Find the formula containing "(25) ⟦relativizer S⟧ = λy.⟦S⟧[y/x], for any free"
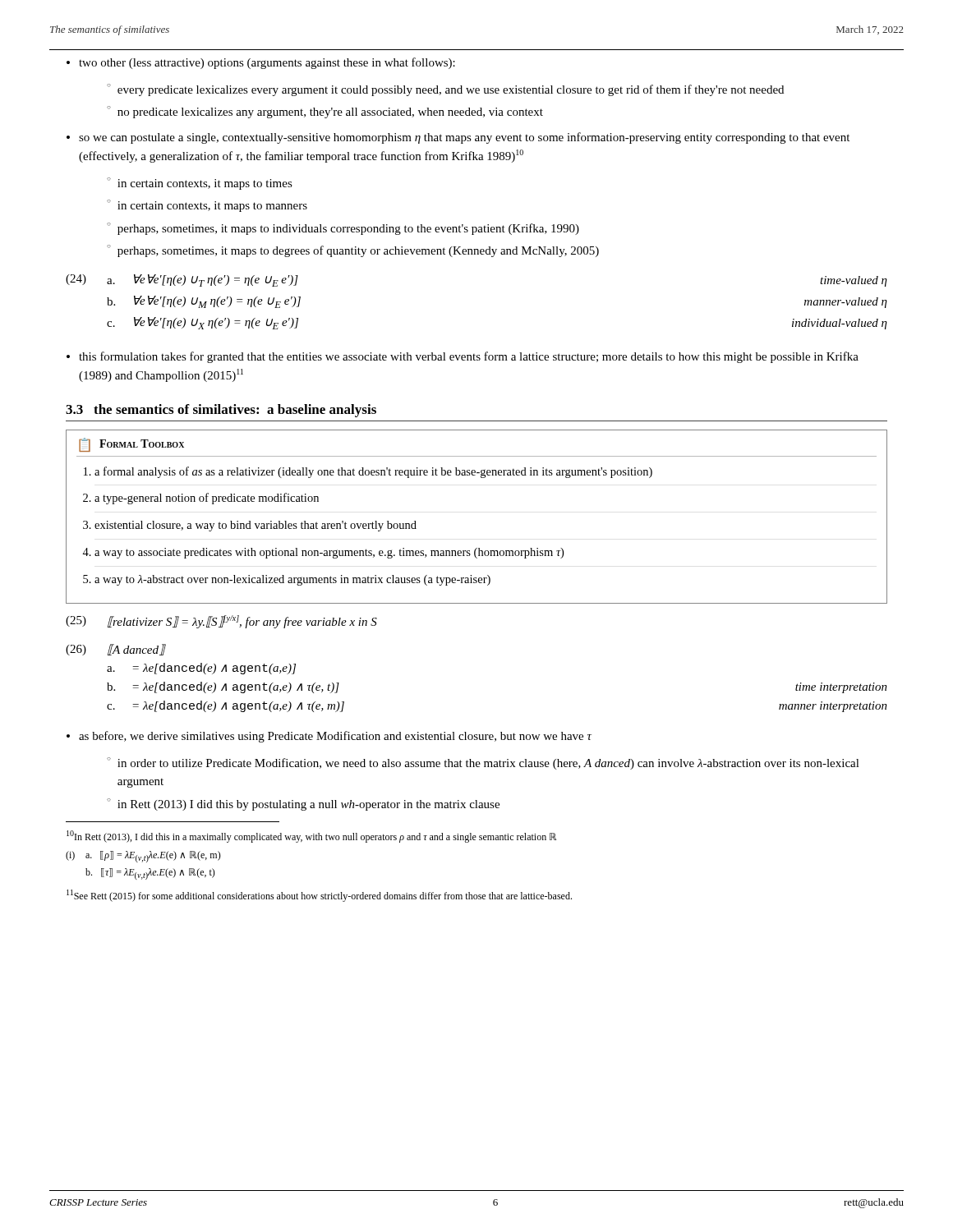Viewport: 953px width, 1232px height. point(221,622)
